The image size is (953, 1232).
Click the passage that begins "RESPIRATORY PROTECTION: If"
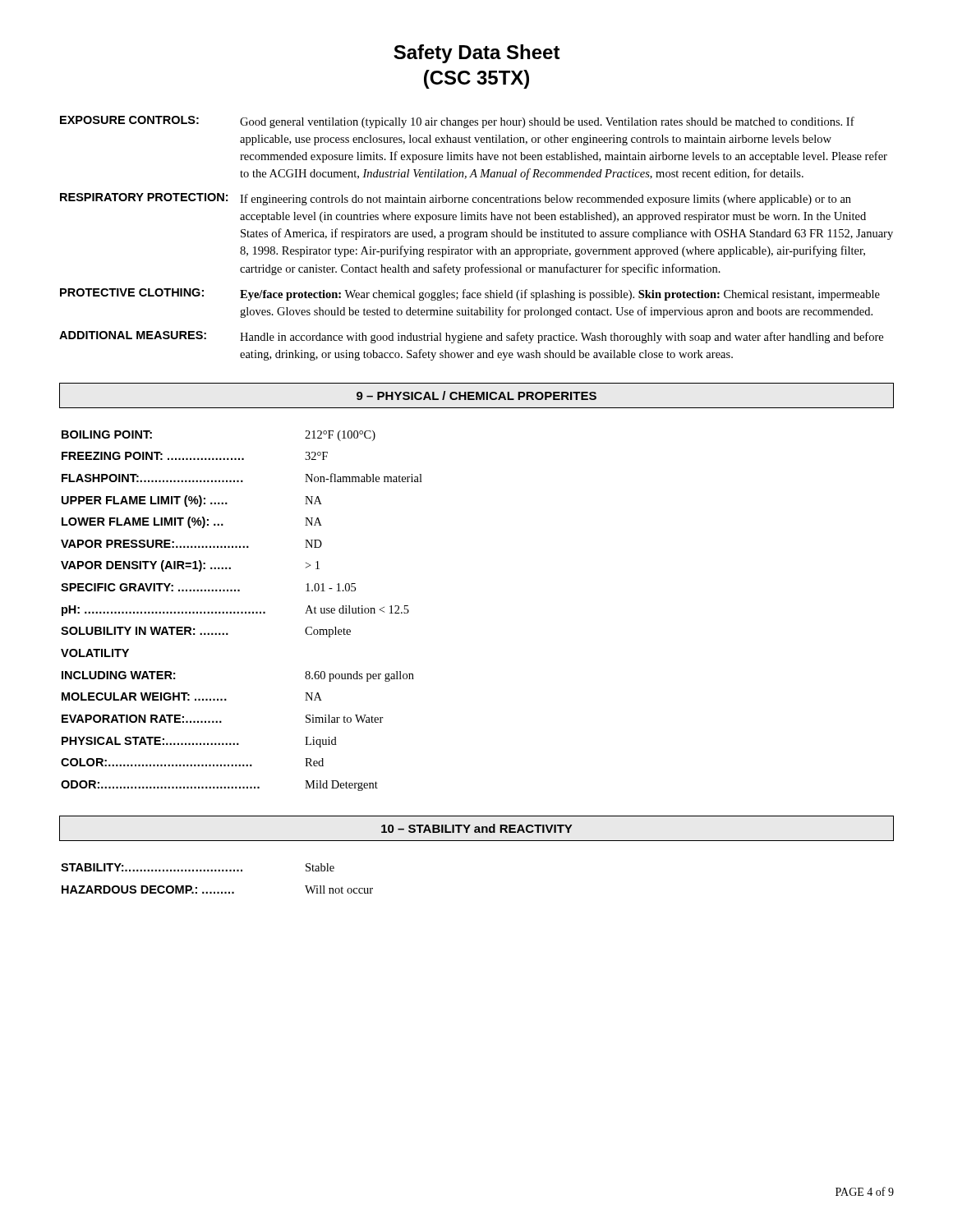click(476, 234)
